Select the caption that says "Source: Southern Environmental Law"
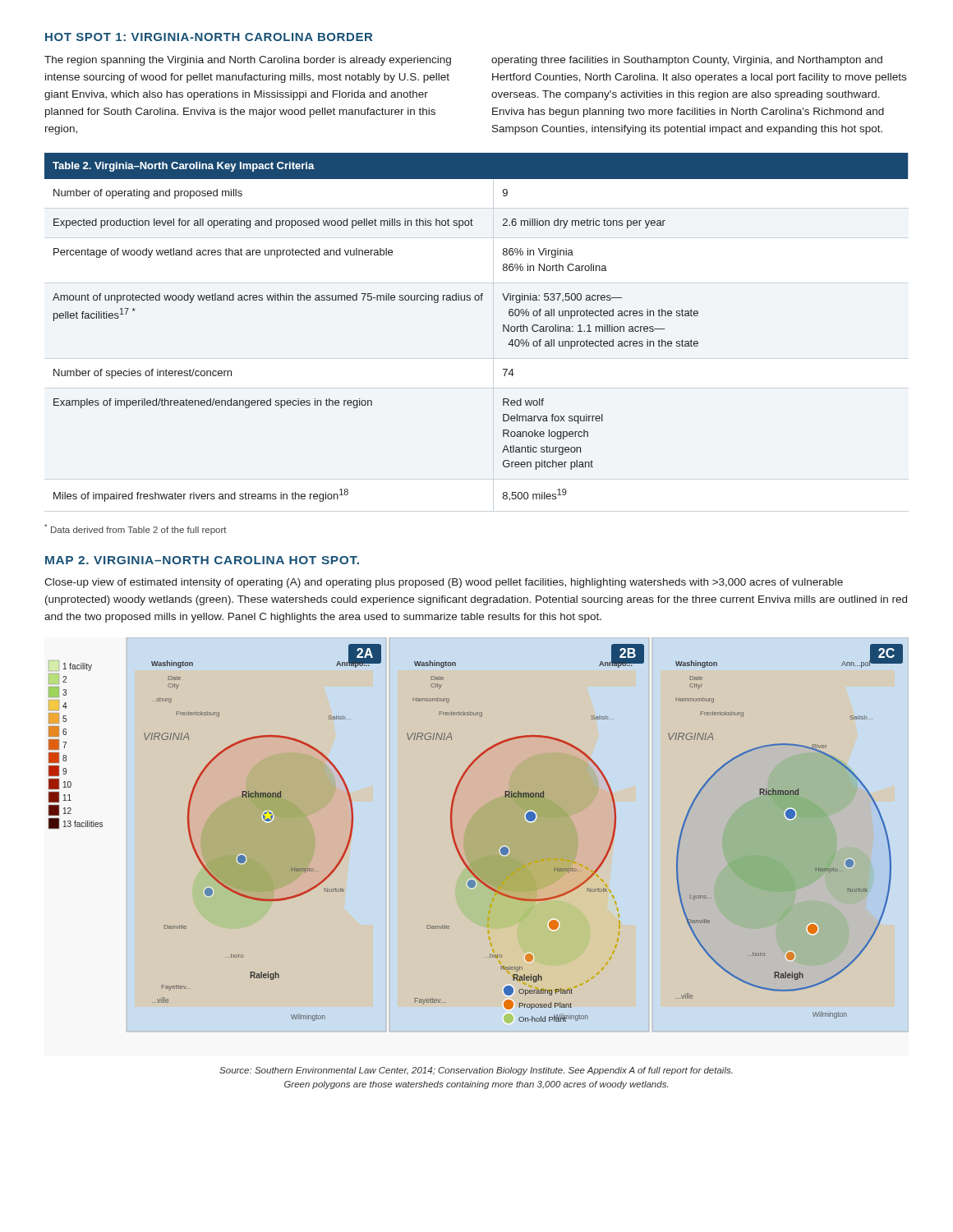The image size is (953, 1232). pos(476,1077)
